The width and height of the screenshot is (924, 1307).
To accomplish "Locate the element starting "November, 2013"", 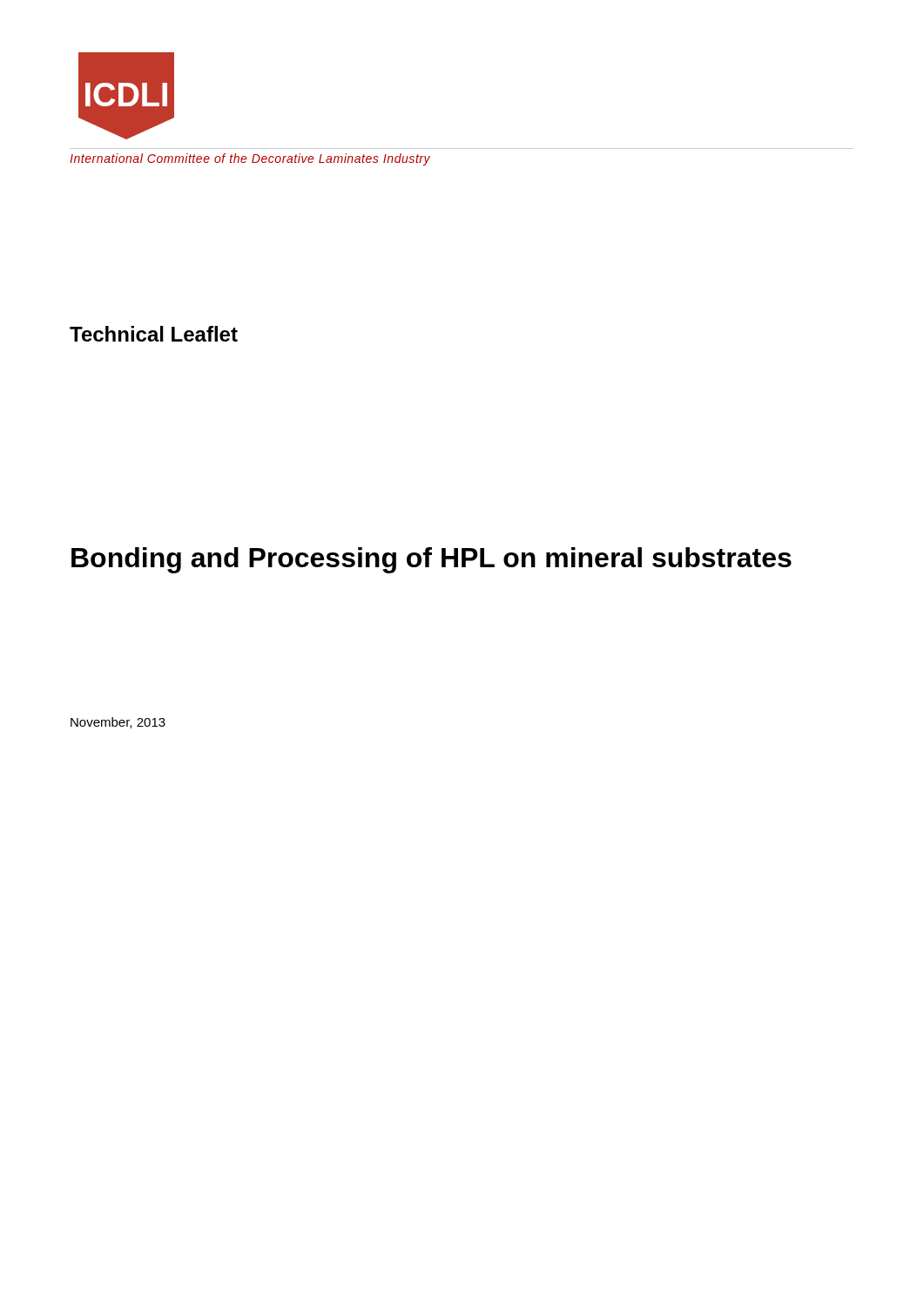I will 118,722.
